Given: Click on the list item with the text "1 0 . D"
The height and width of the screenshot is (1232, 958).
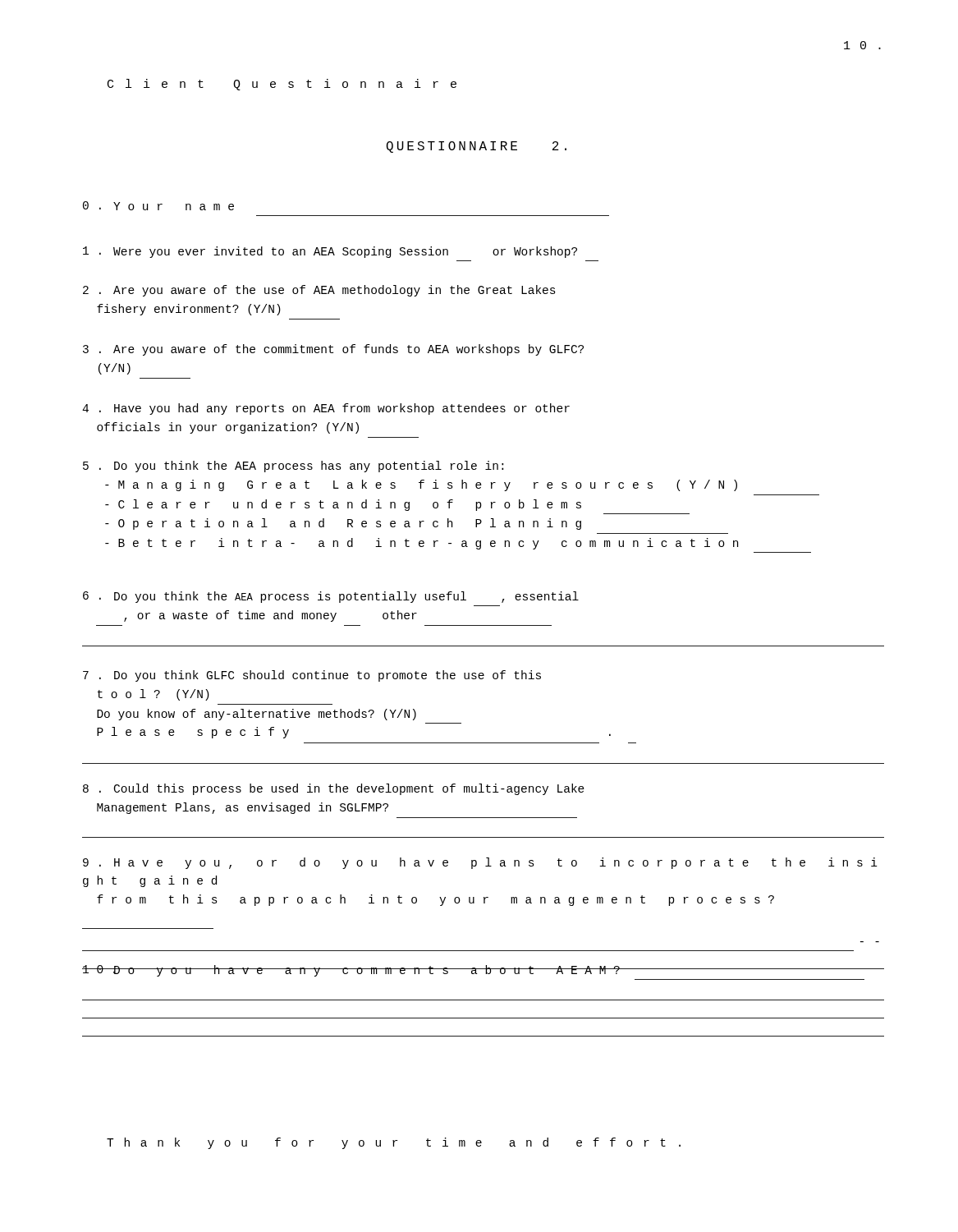Looking at the screenshot, I should click(483, 999).
